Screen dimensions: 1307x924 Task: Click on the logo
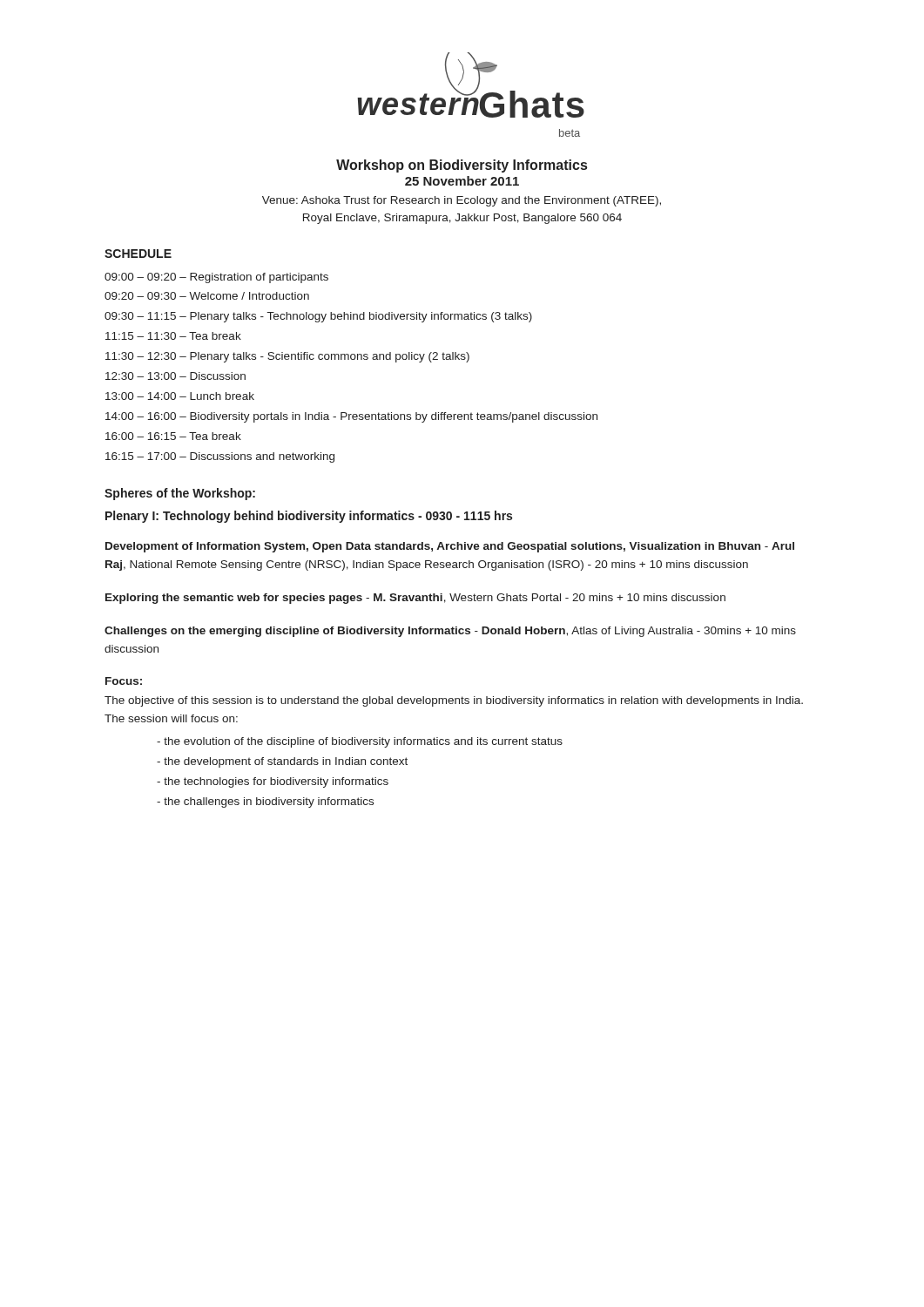pos(462,97)
